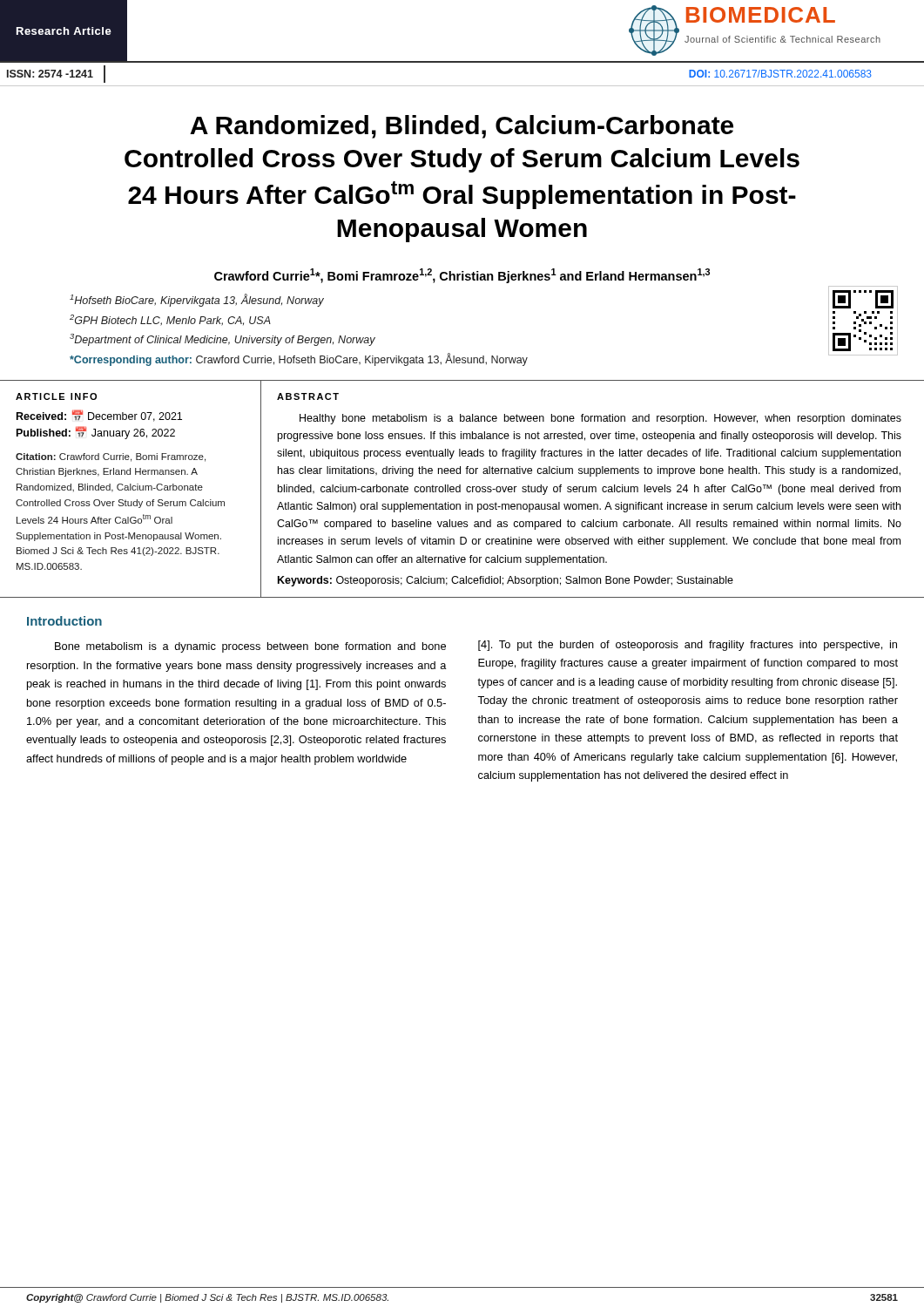Image resolution: width=924 pixels, height=1307 pixels.
Task: Locate the block of text that opens with "3Department of Clinical Medicine, University of Bergen,"
Action: point(222,339)
